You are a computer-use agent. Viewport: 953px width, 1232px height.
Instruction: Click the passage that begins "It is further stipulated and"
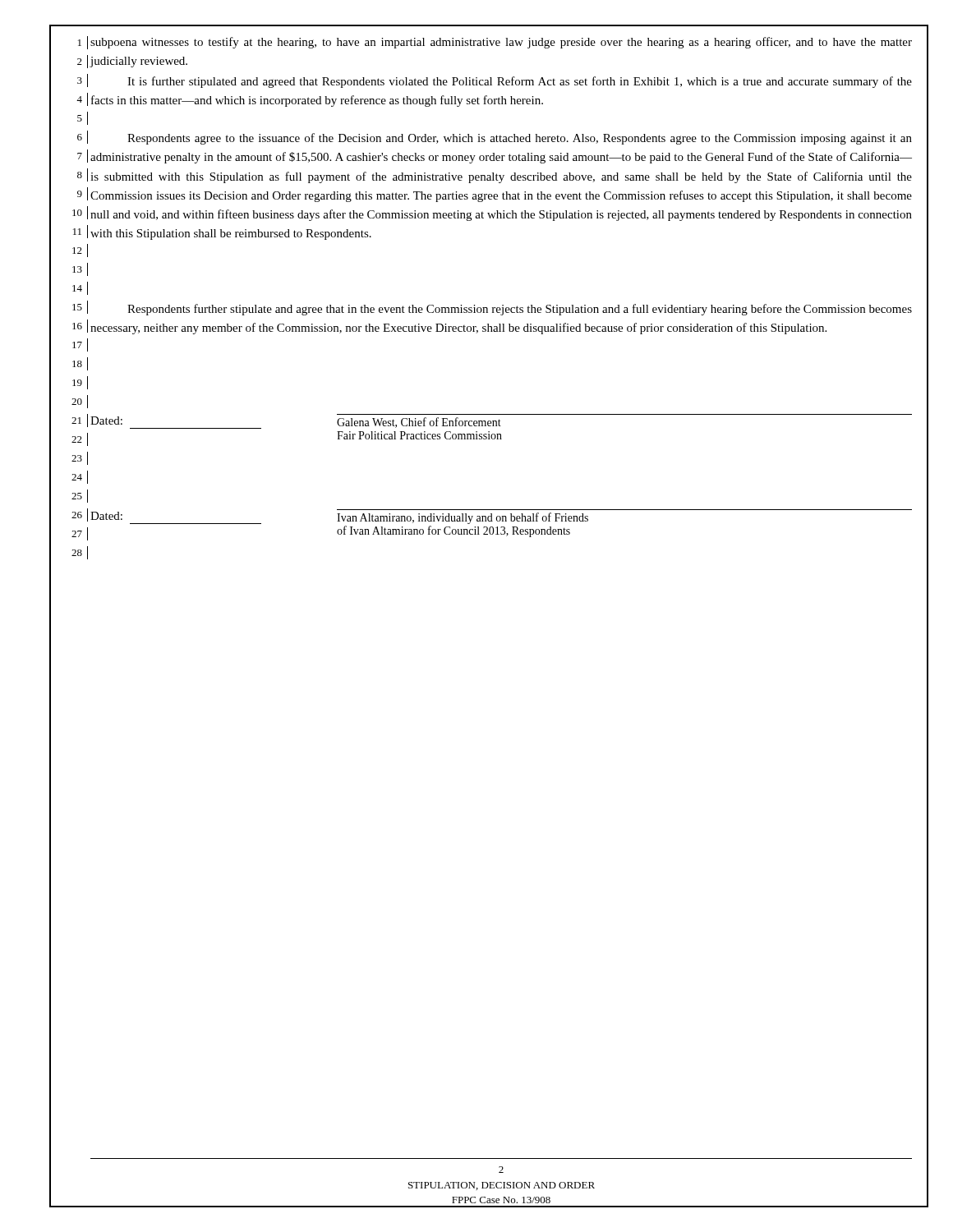[x=501, y=91]
